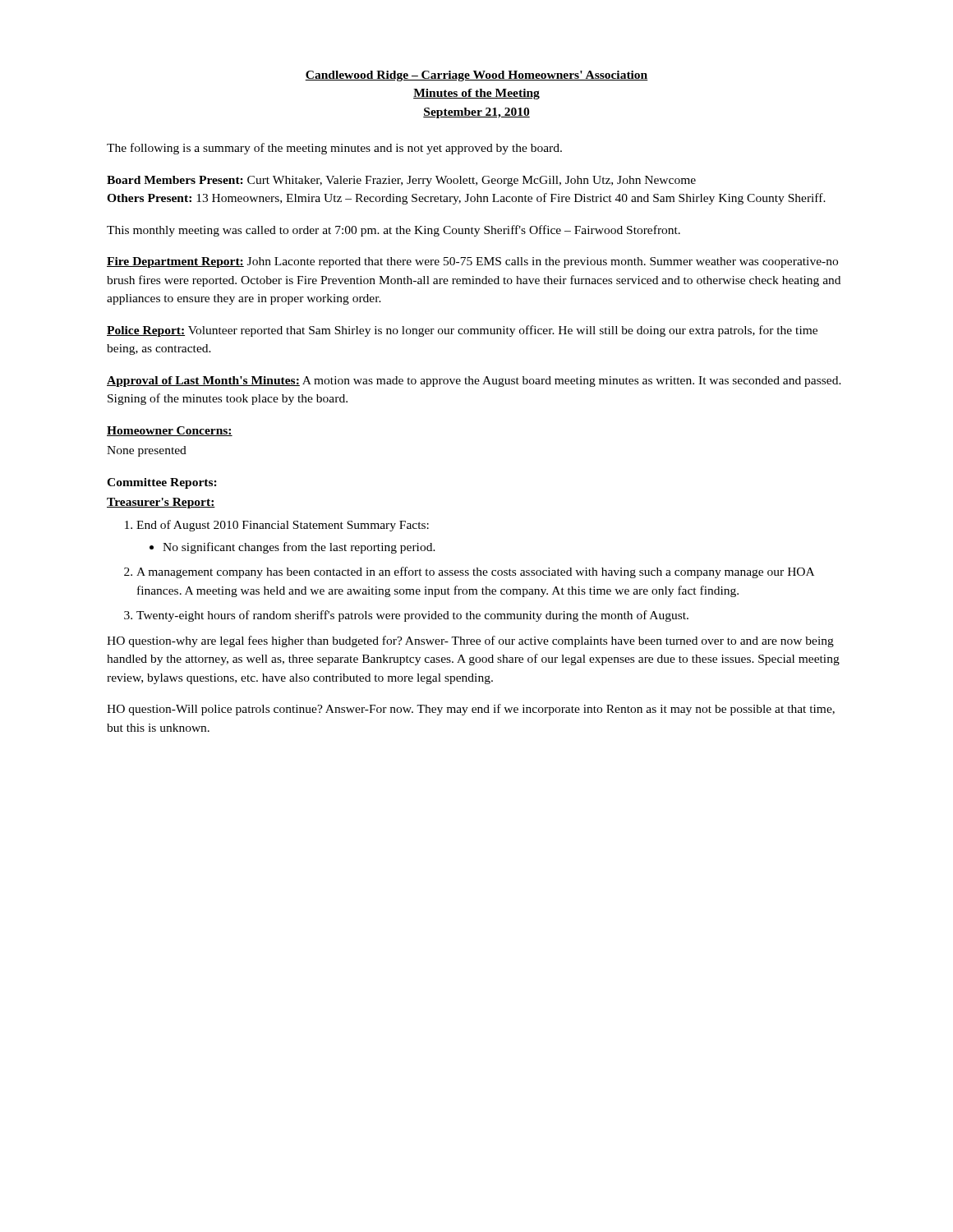Find the block starting "Committee Reports:"
The width and height of the screenshot is (953, 1232).
click(162, 481)
